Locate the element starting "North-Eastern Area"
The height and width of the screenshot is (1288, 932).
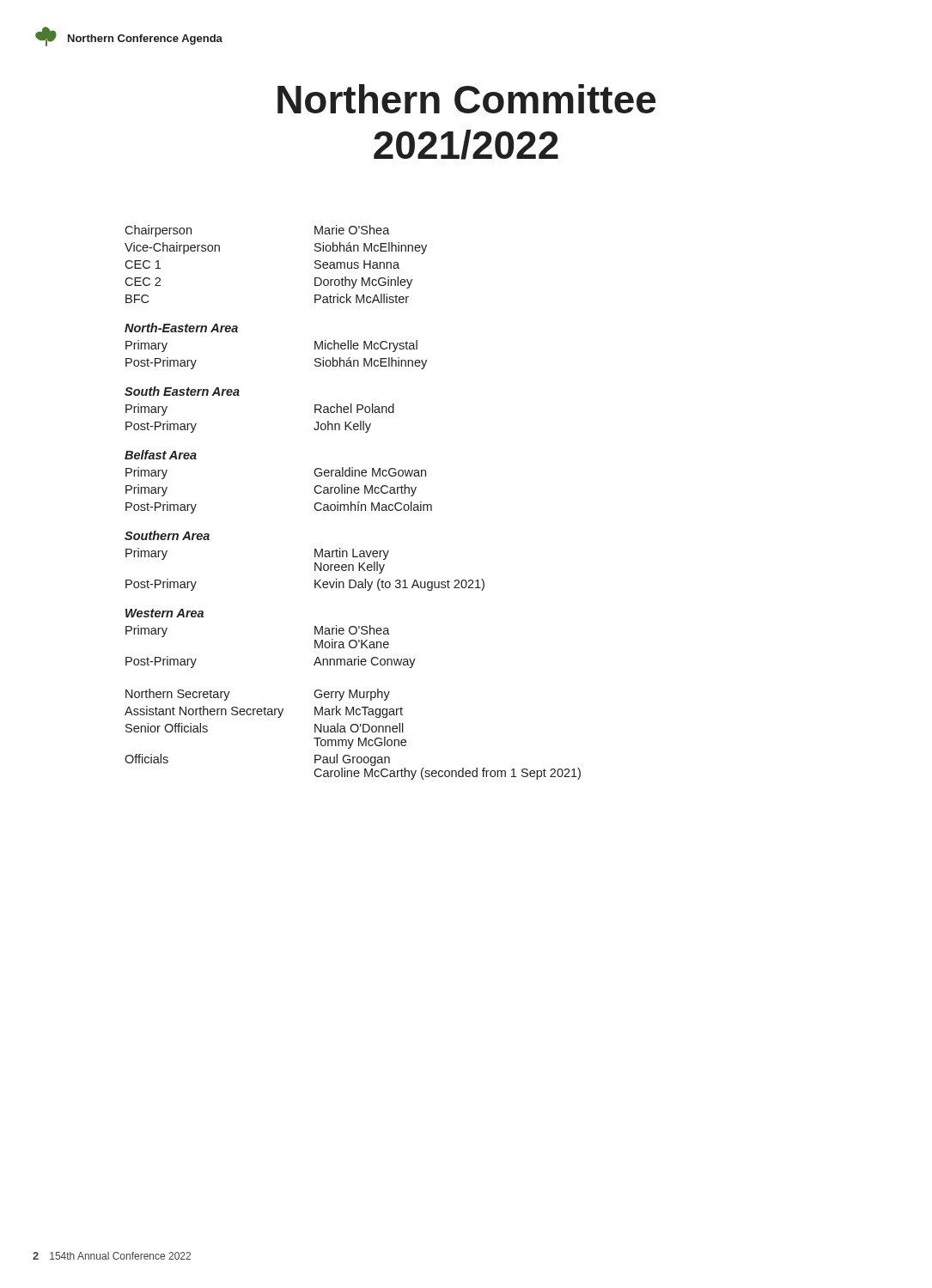181,328
